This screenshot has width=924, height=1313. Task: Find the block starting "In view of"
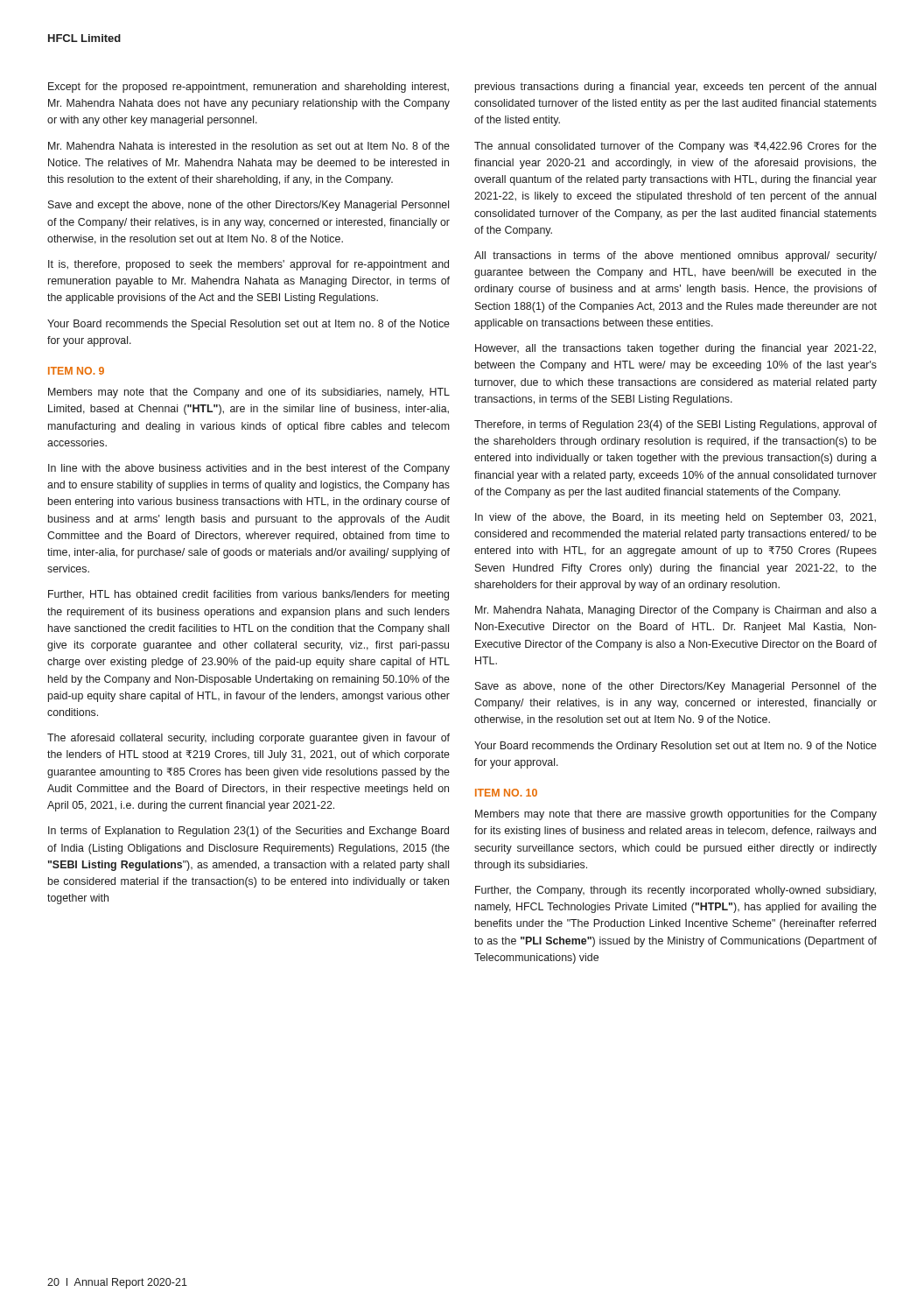(x=676, y=552)
